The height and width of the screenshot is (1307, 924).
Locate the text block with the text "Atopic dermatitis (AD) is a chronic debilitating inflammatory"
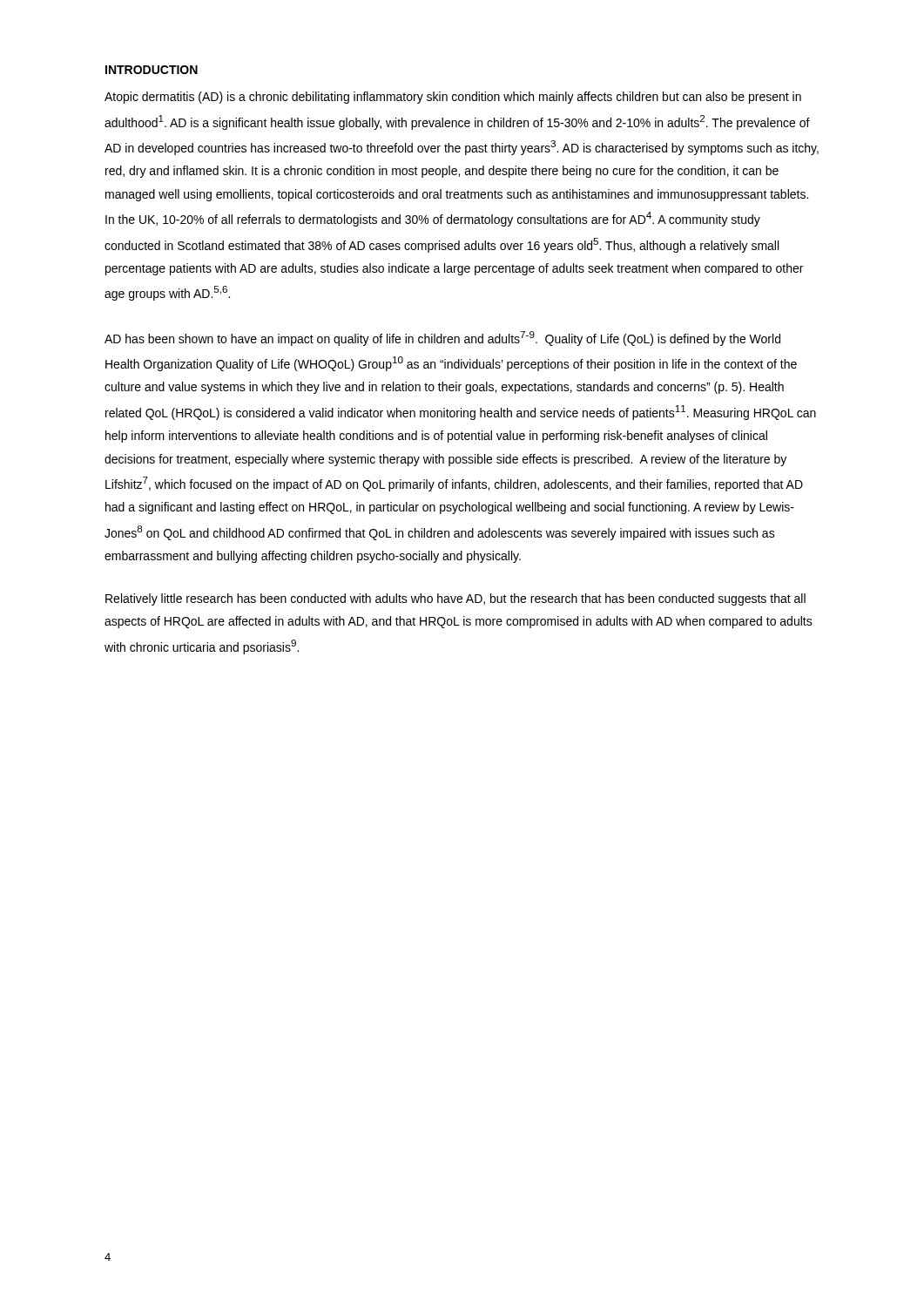coord(462,195)
